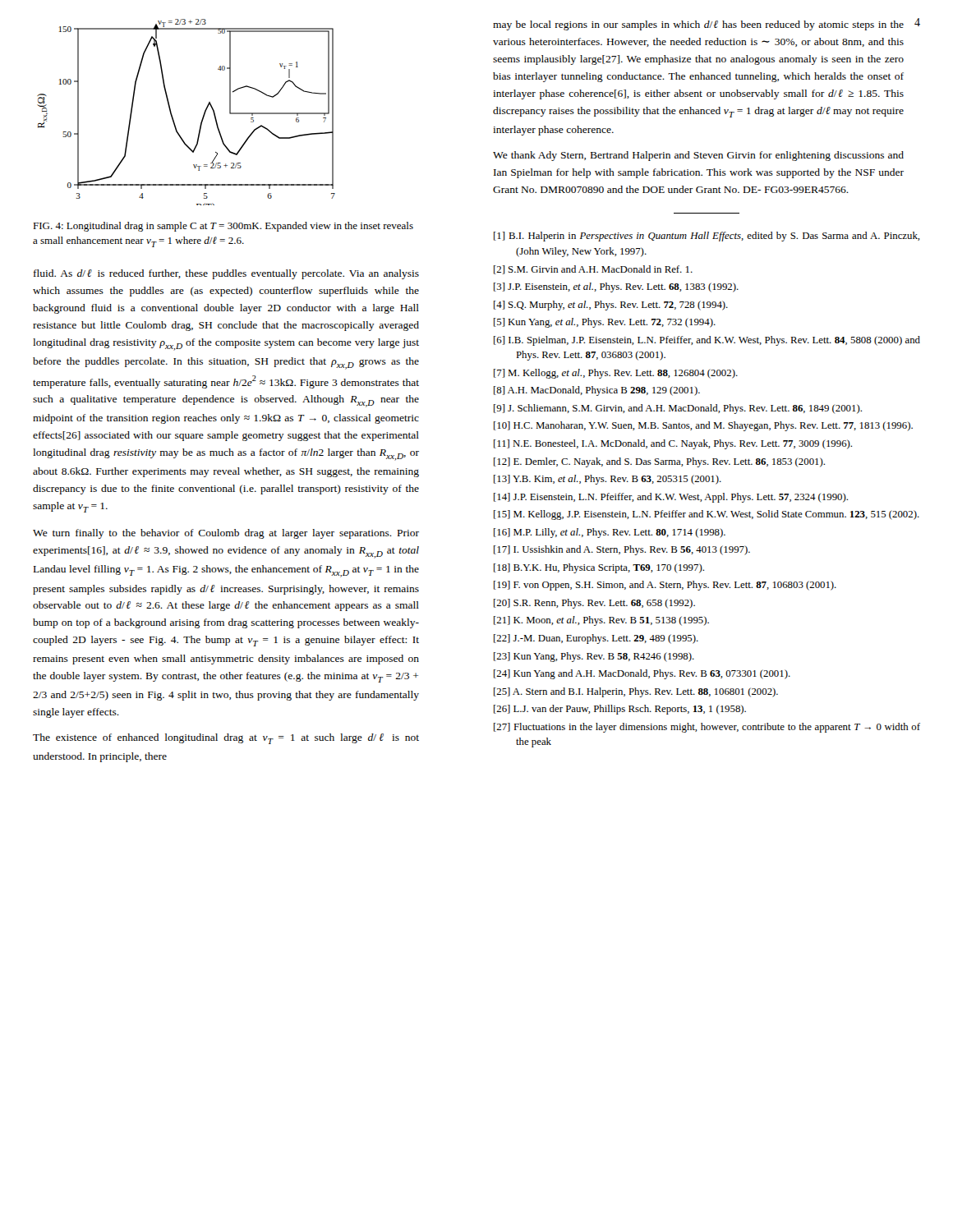953x1232 pixels.
Task: Locate the list item with the text "[22] J.-M. Duan, Europhys. Lett."
Action: [x=596, y=638]
